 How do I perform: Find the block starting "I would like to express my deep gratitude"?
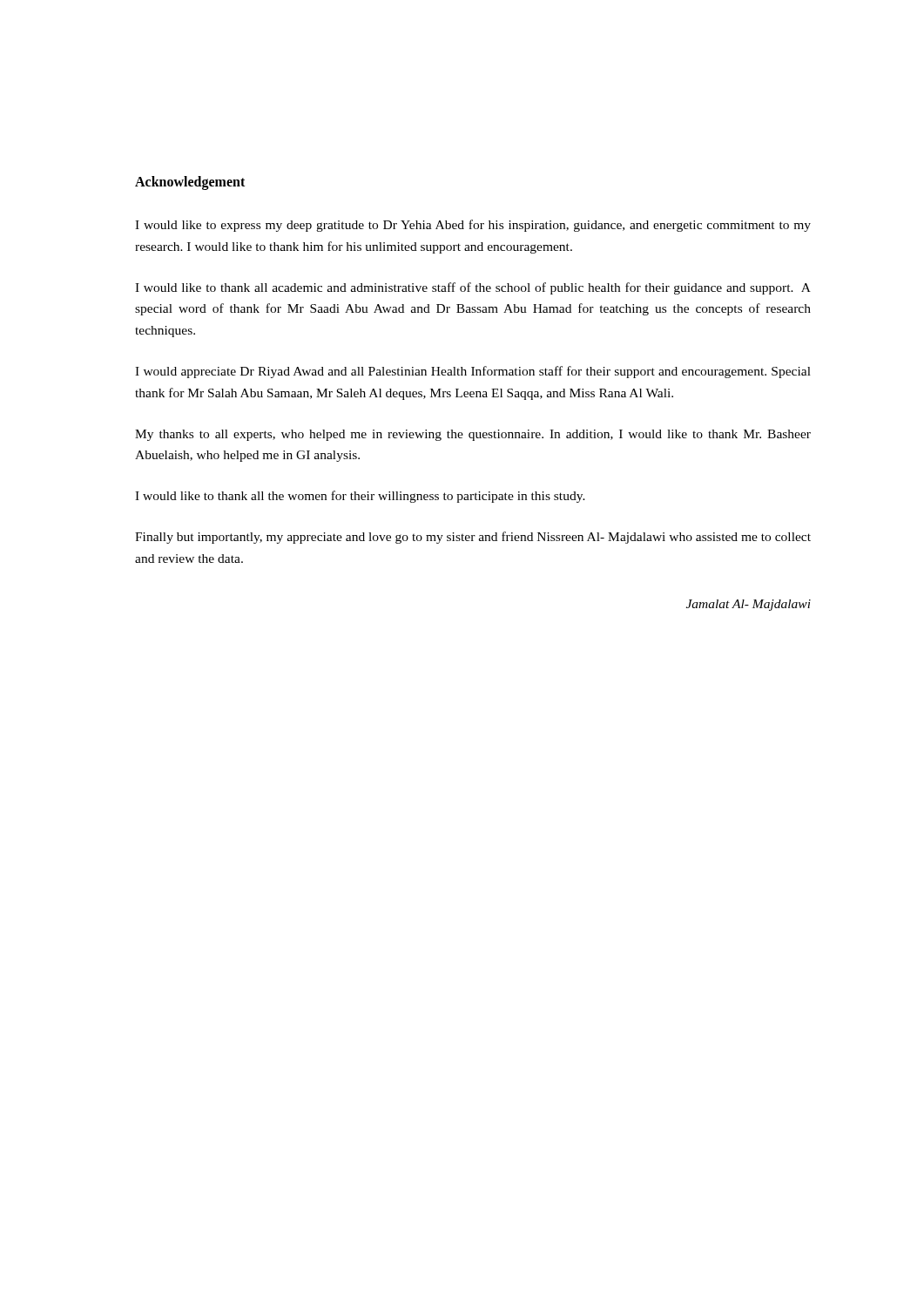coord(473,235)
